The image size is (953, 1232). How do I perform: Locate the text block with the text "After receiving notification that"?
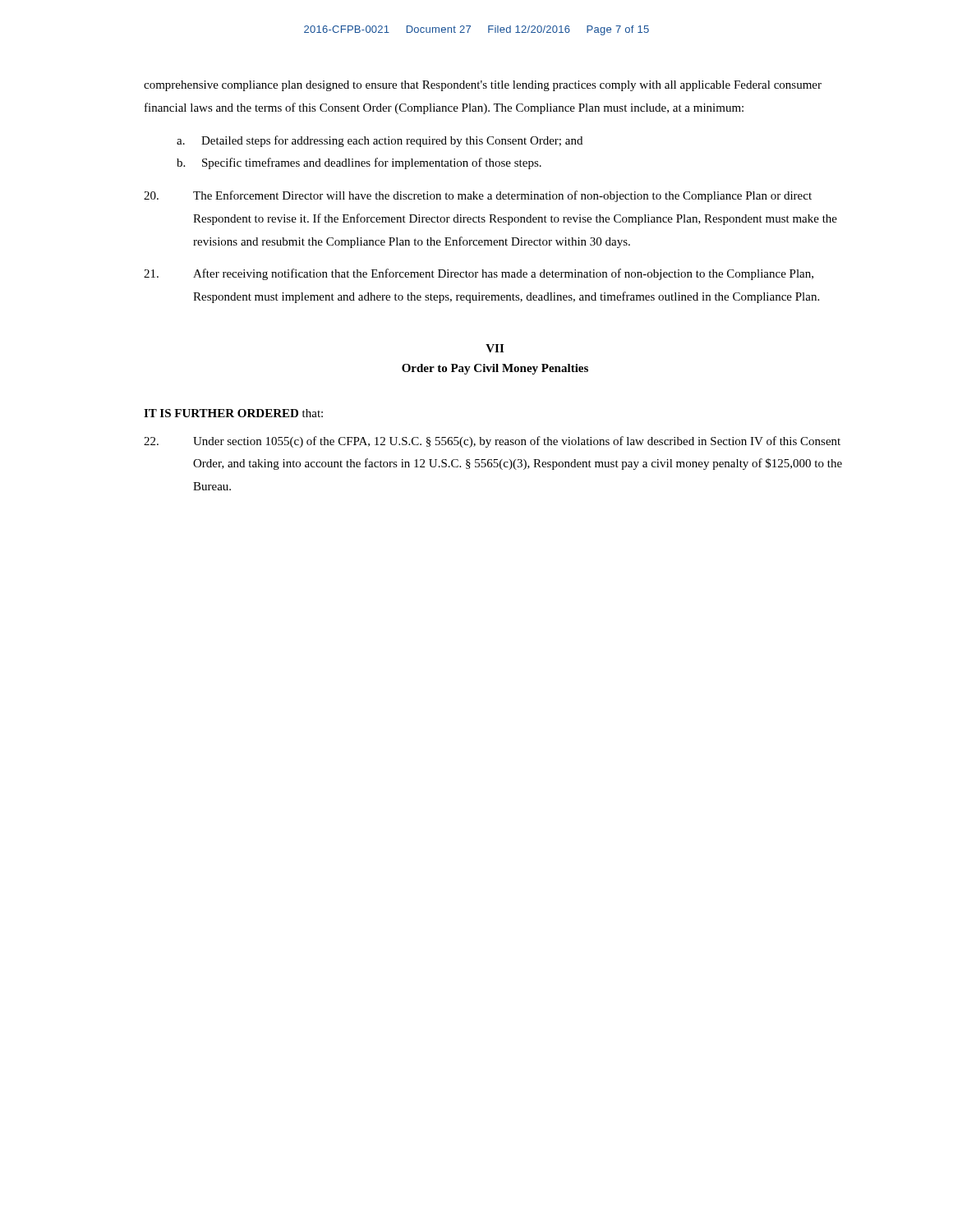coord(495,286)
